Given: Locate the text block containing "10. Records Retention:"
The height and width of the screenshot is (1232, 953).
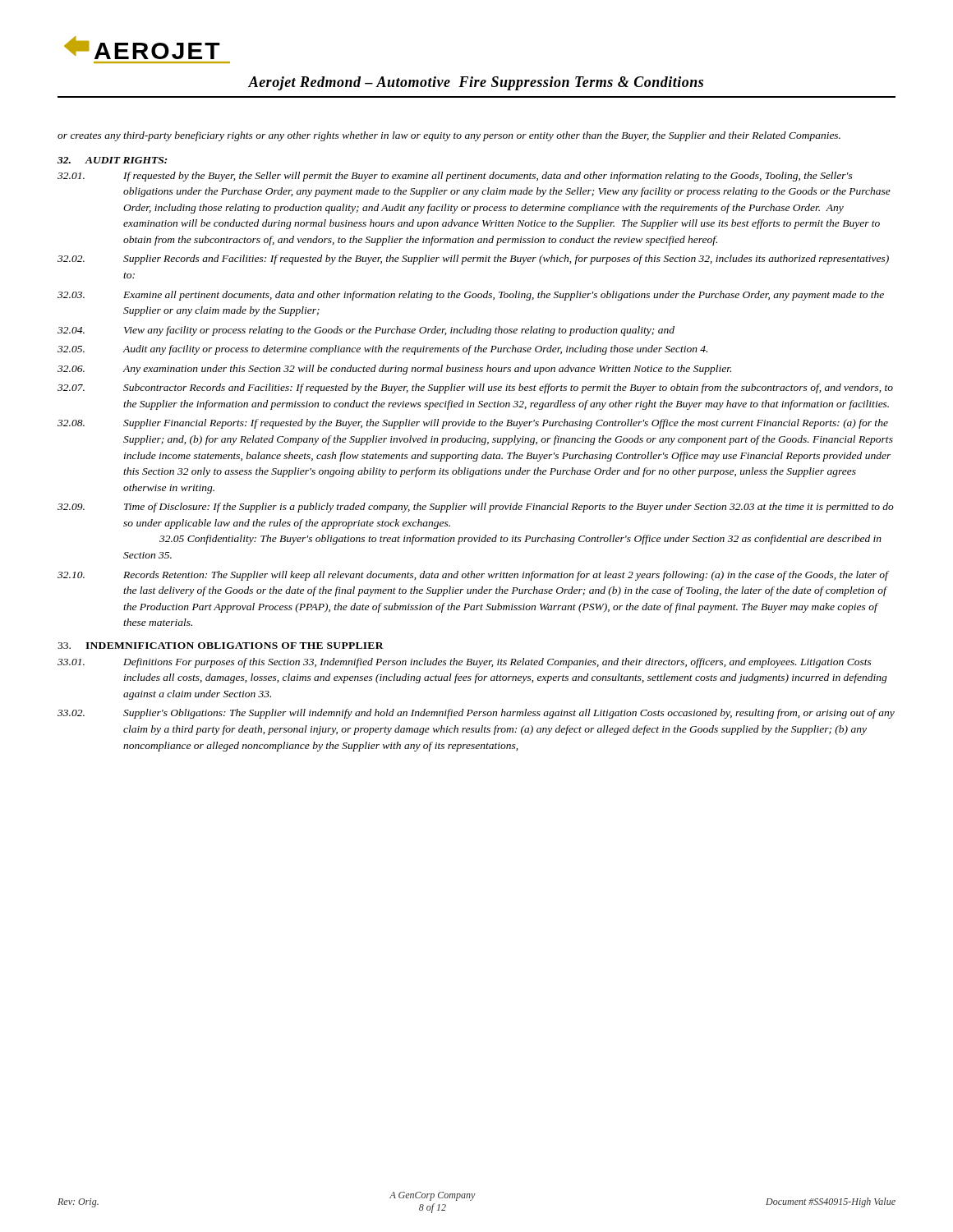Looking at the screenshot, I should click(x=476, y=598).
